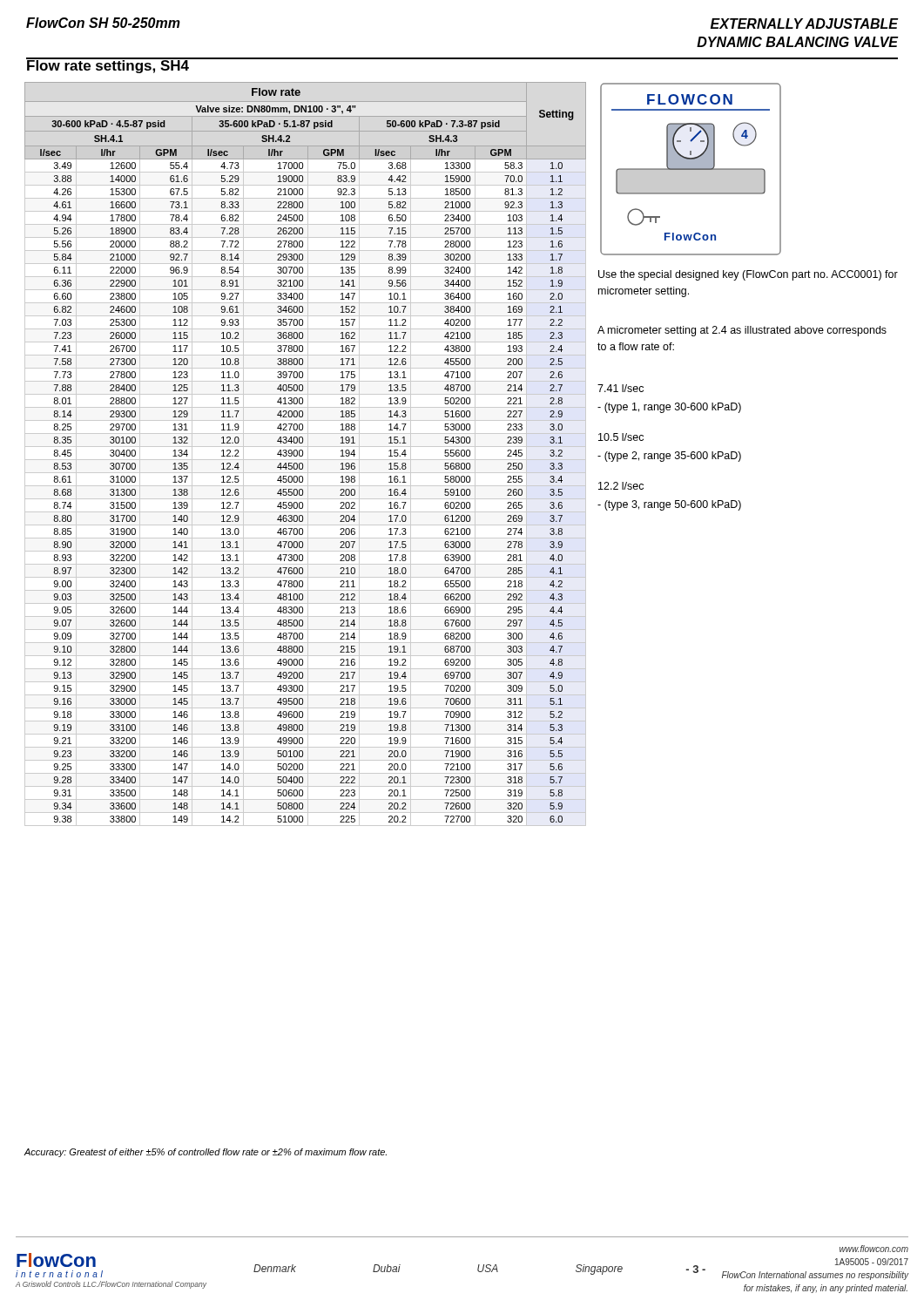
Task: Where does it say "41 l/sec - (type 1, range 30-600 kPaD)"?
Action: (669, 398)
